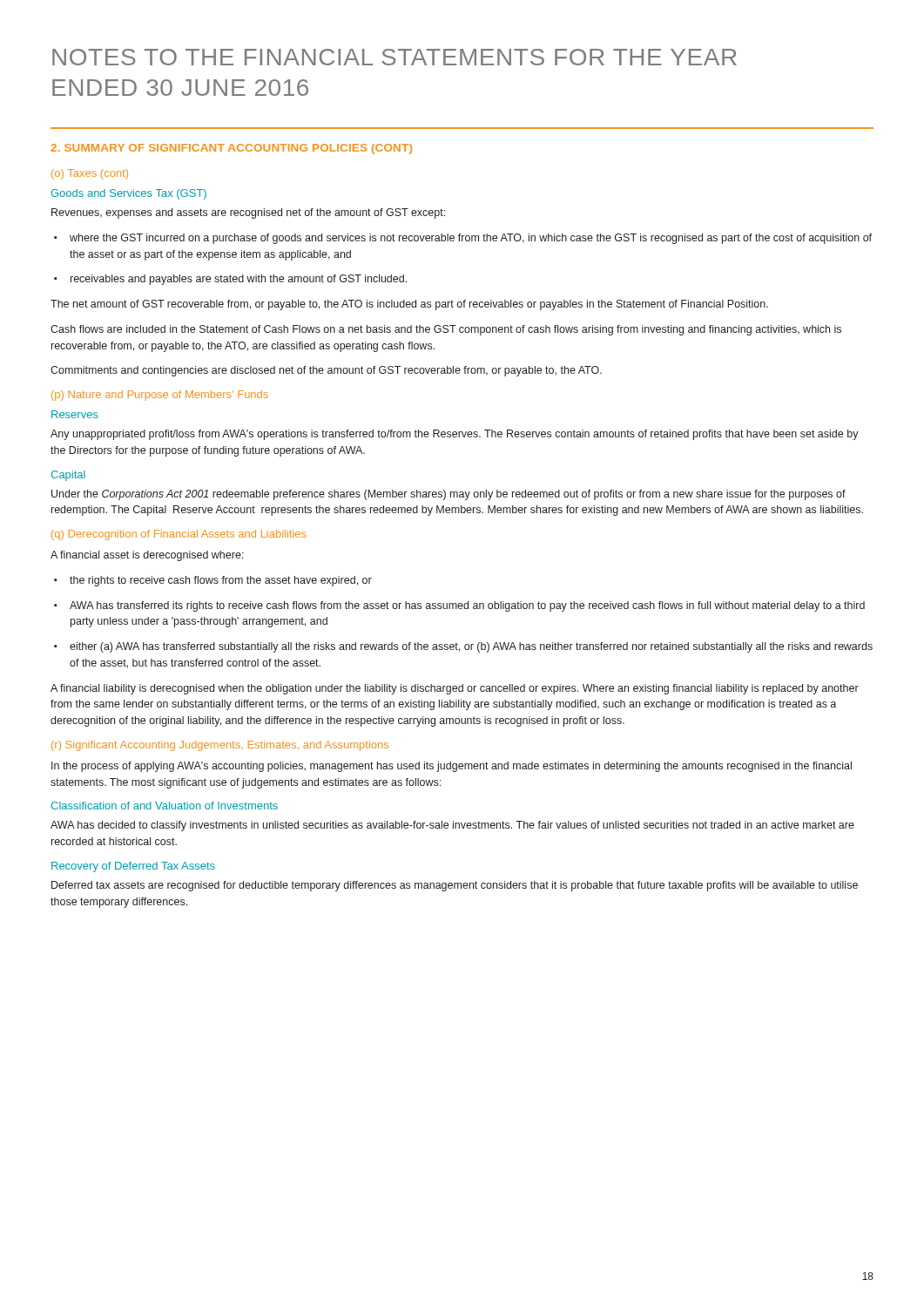Click on the text block with the text "In the process of applying"
924x1307 pixels.
(x=462, y=774)
